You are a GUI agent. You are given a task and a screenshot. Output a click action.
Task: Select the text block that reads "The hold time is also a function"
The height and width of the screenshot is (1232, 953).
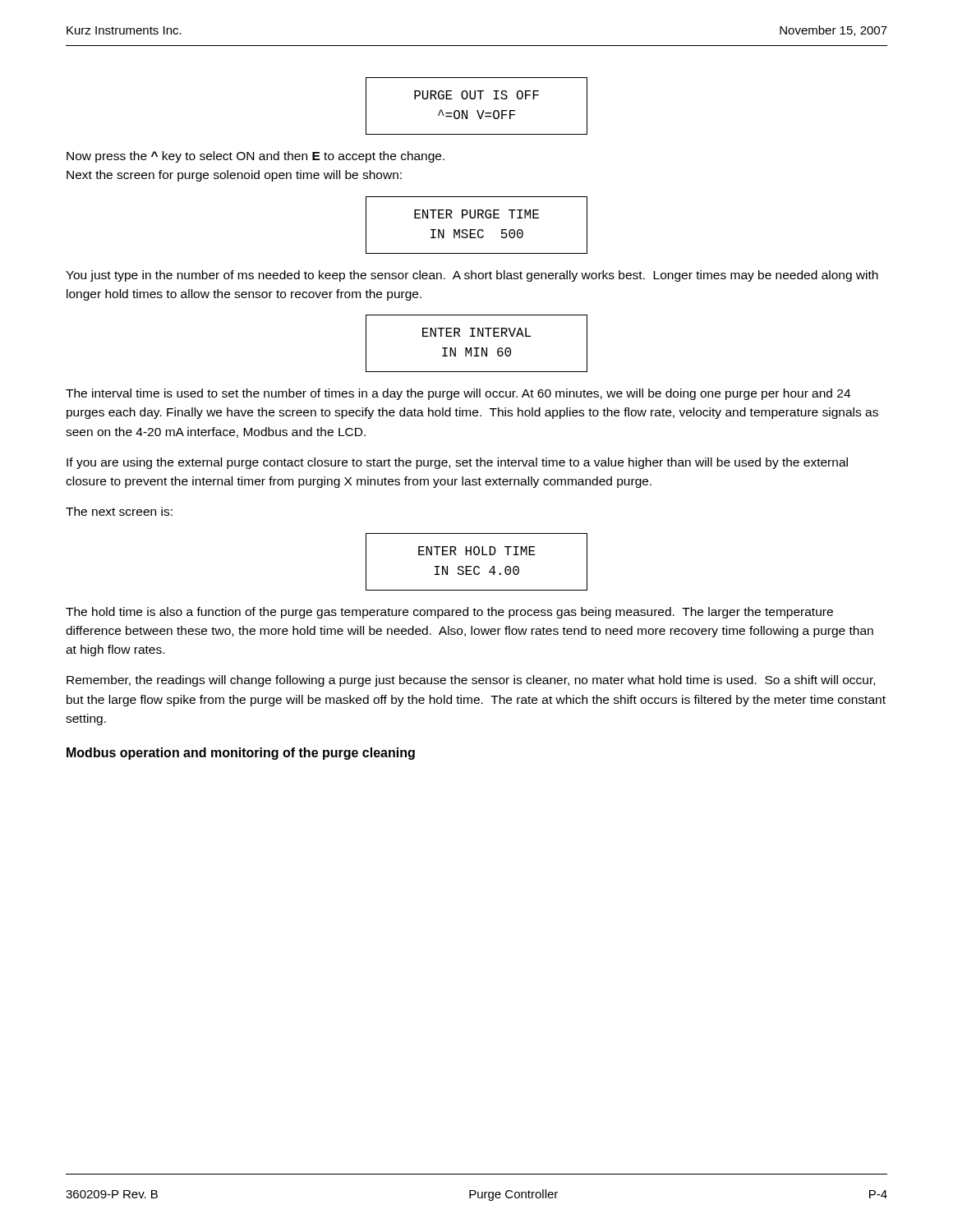pyautogui.click(x=470, y=630)
